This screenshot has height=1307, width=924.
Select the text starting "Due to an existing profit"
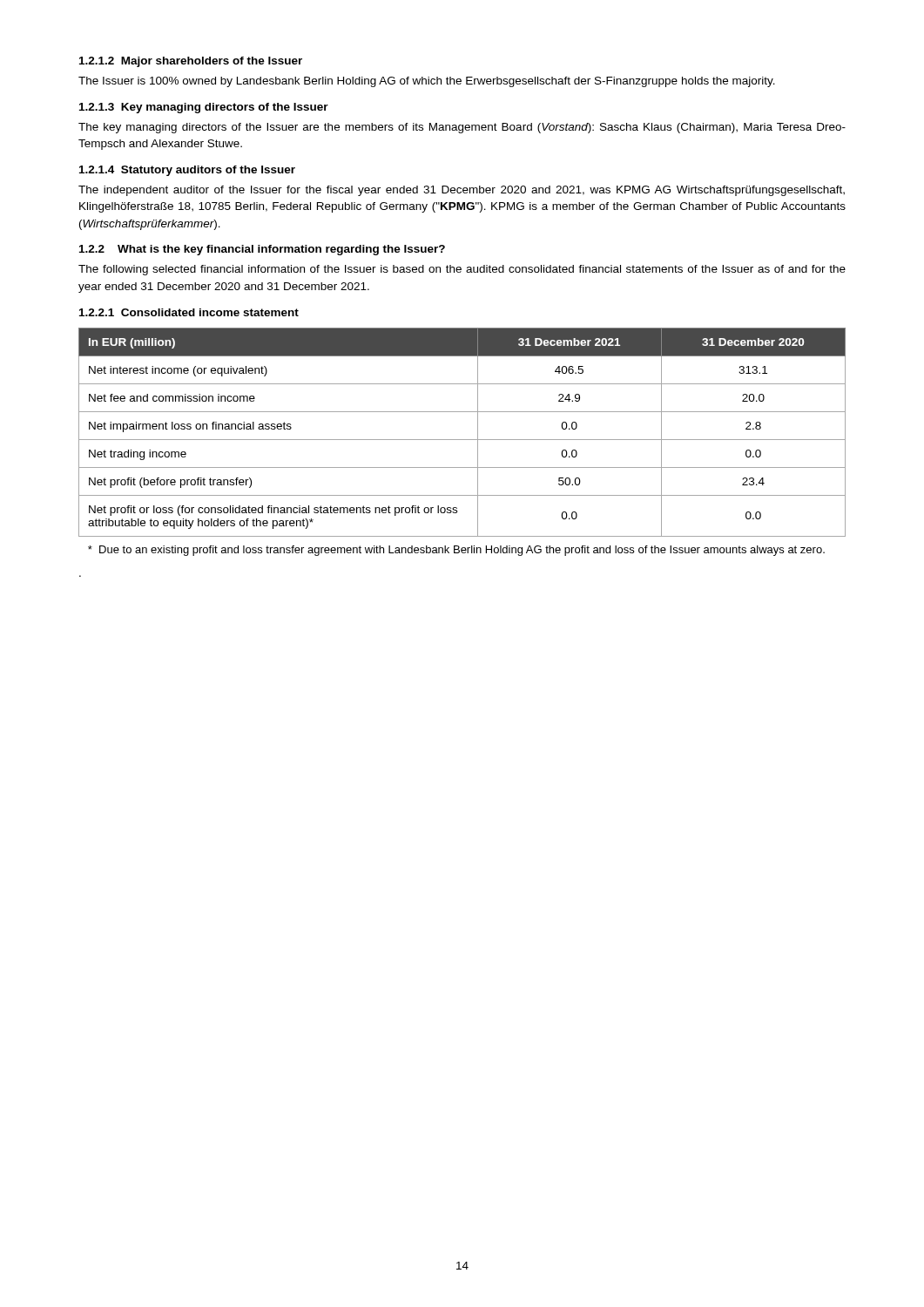click(452, 549)
